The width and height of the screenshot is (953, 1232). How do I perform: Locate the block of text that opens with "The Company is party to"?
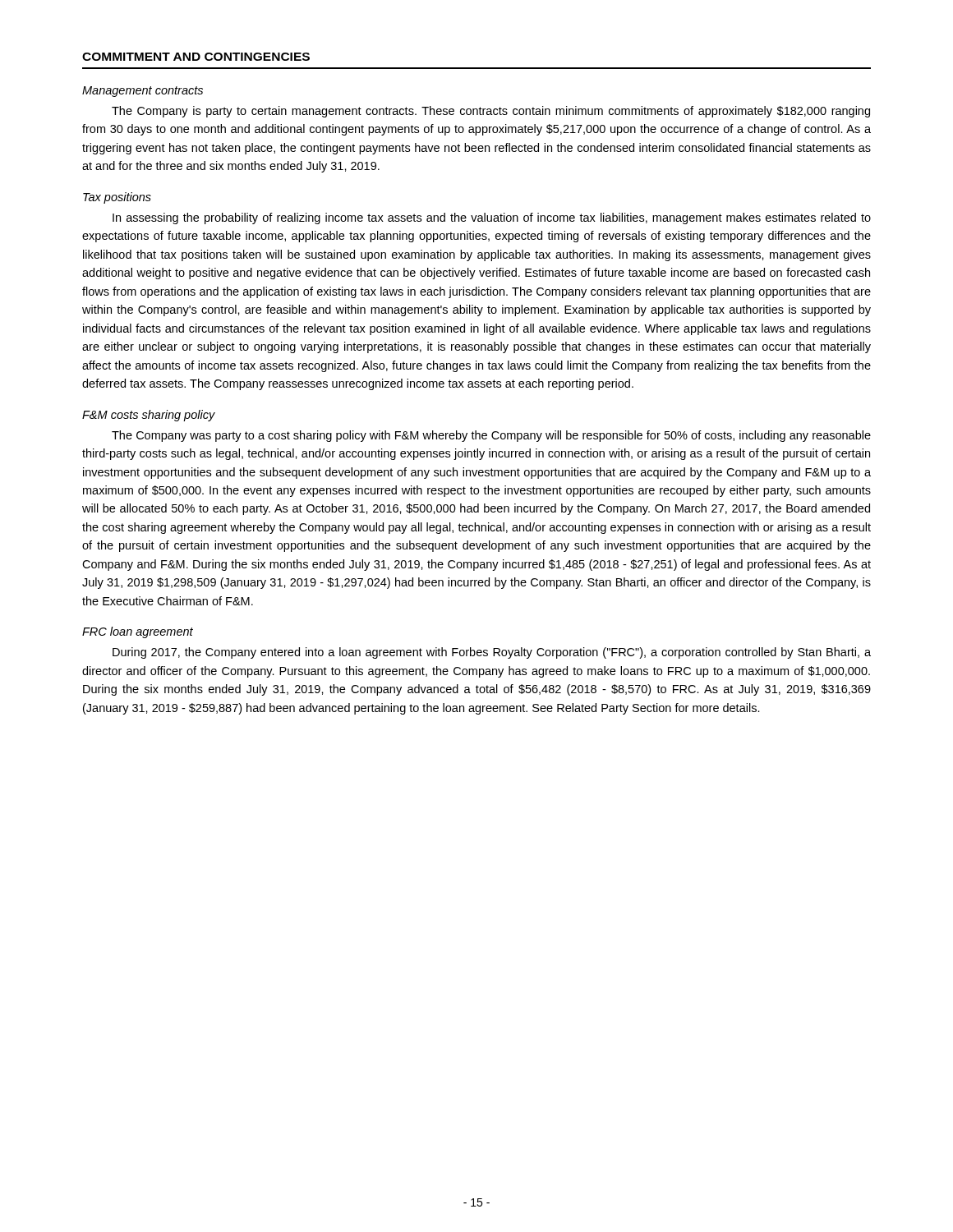click(x=476, y=139)
